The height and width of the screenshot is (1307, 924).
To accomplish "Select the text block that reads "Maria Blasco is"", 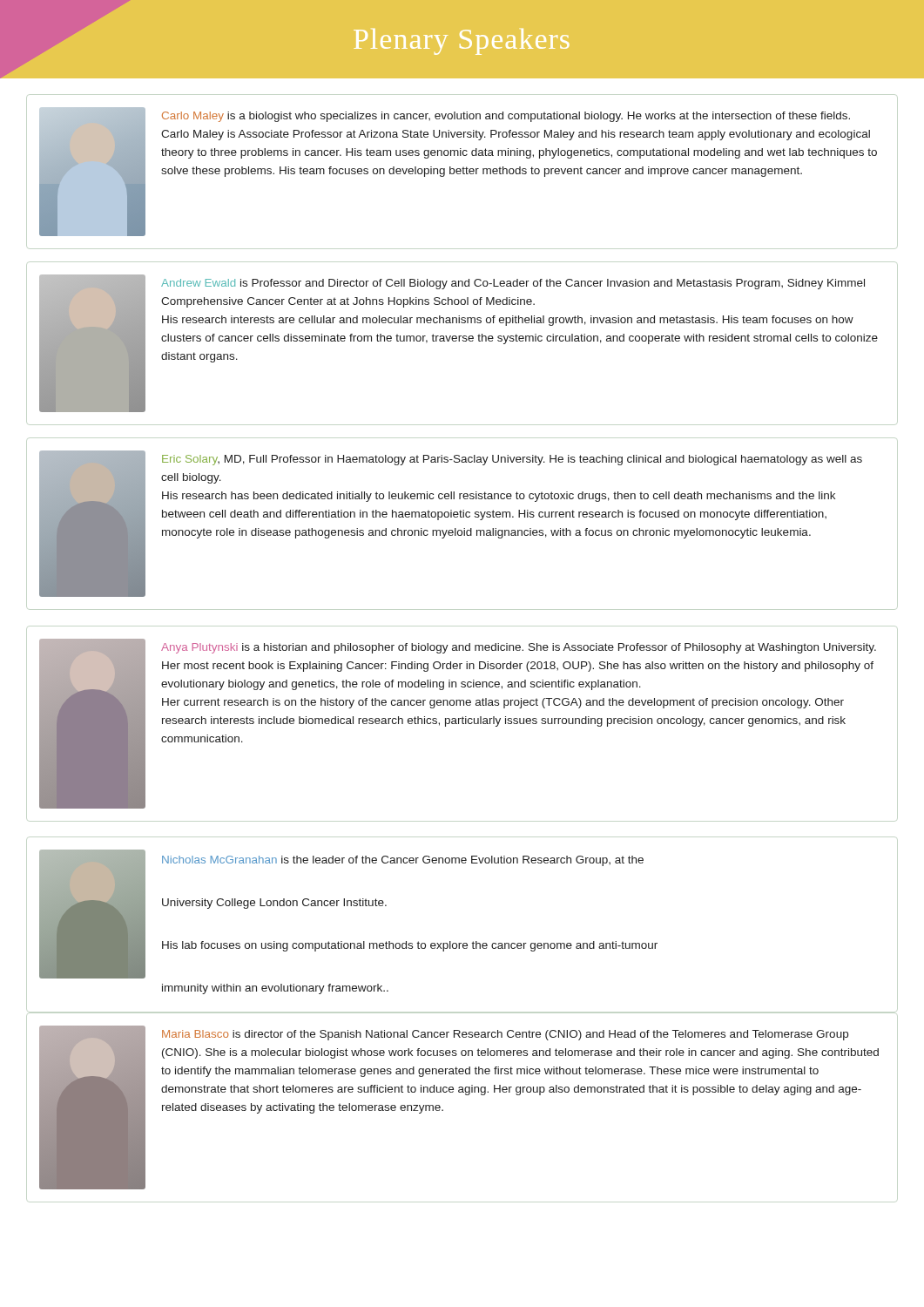I will (x=460, y=1107).
